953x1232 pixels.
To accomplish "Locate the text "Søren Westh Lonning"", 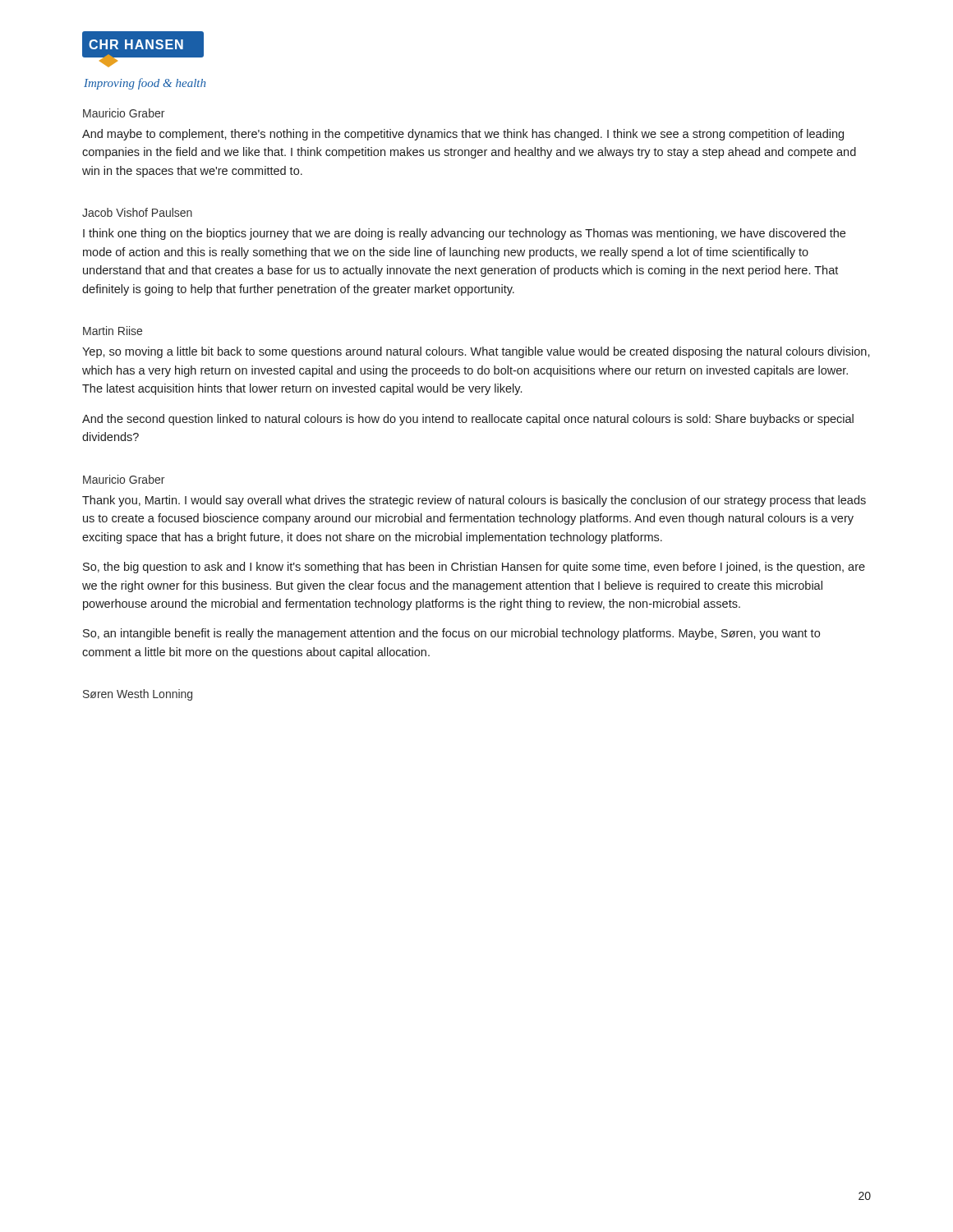I will click(x=138, y=694).
